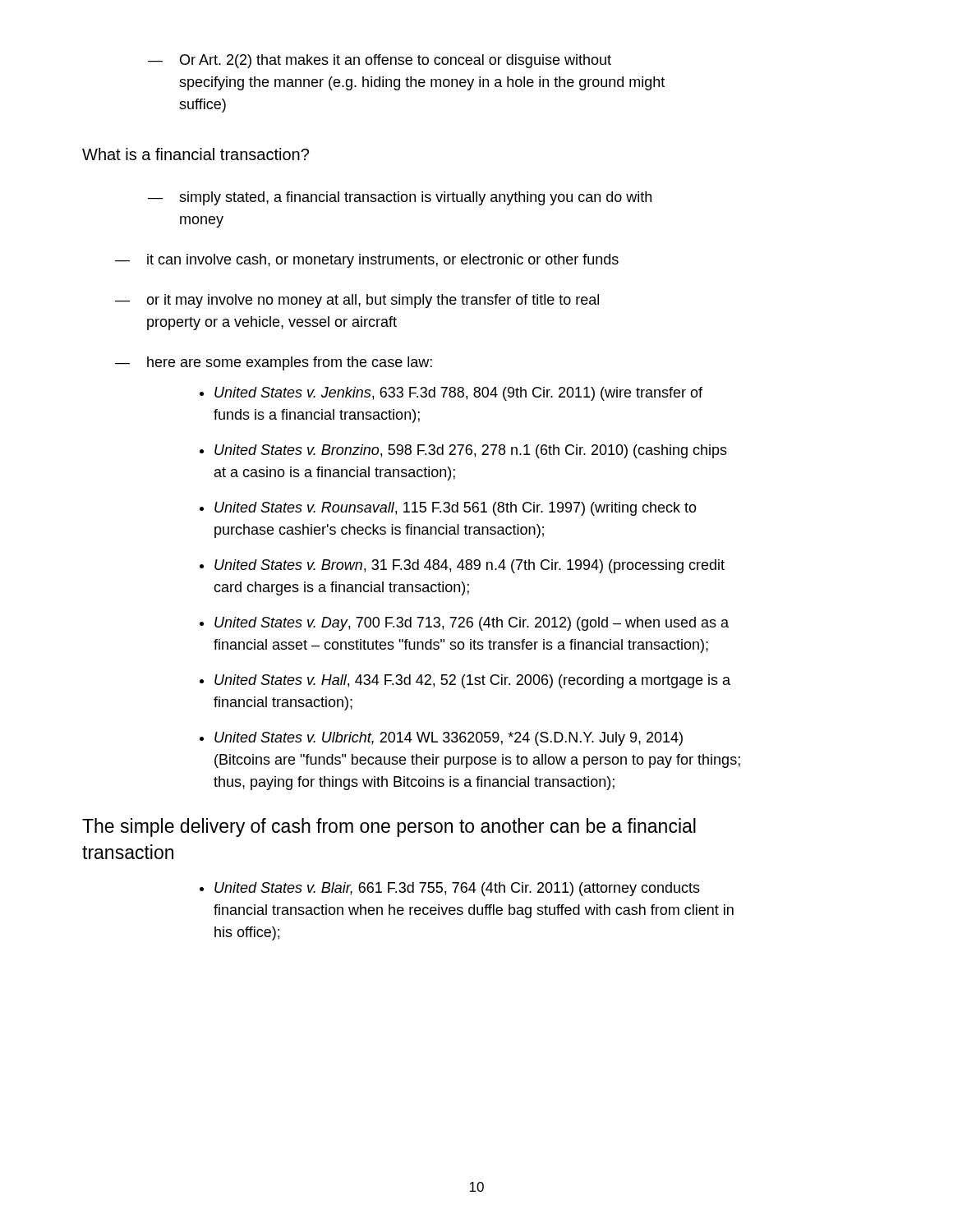Click a section header

tap(196, 154)
